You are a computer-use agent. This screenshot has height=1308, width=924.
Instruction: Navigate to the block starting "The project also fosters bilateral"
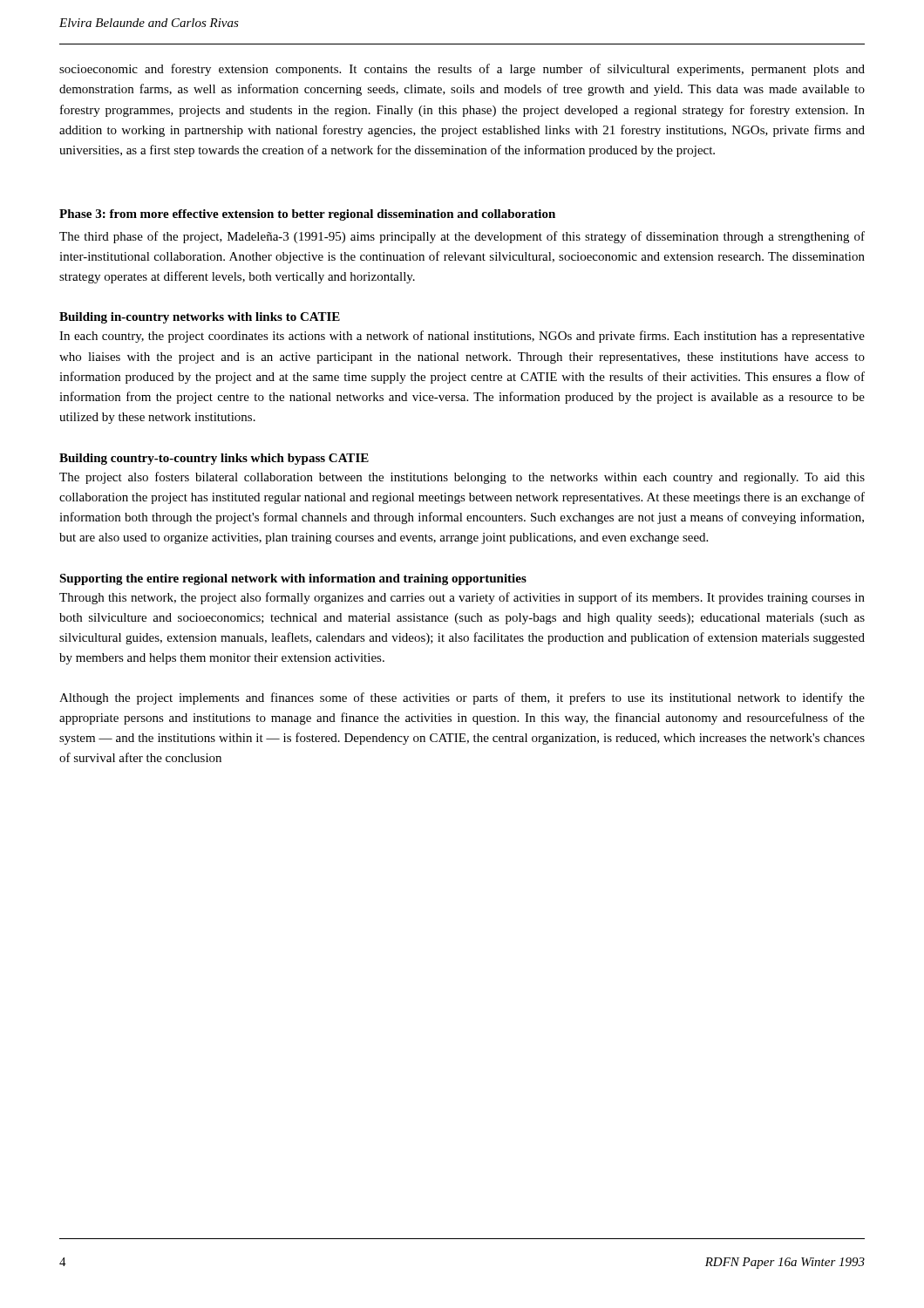462,508
